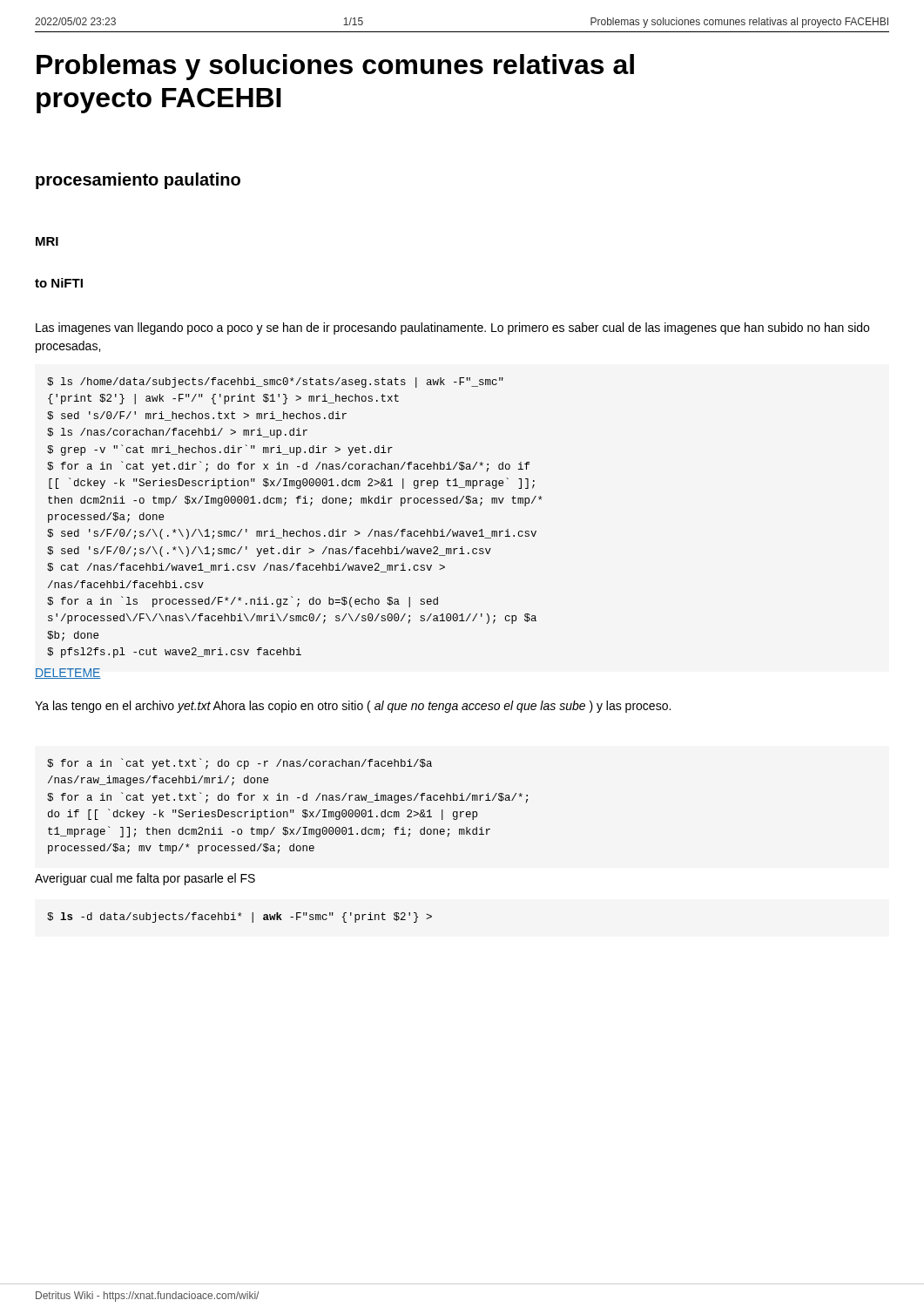The height and width of the screenshot is (1307, 924).
Task: Point to the block starting "Las imagenes van llegando poco a"
Action: [x=452, y=337]
